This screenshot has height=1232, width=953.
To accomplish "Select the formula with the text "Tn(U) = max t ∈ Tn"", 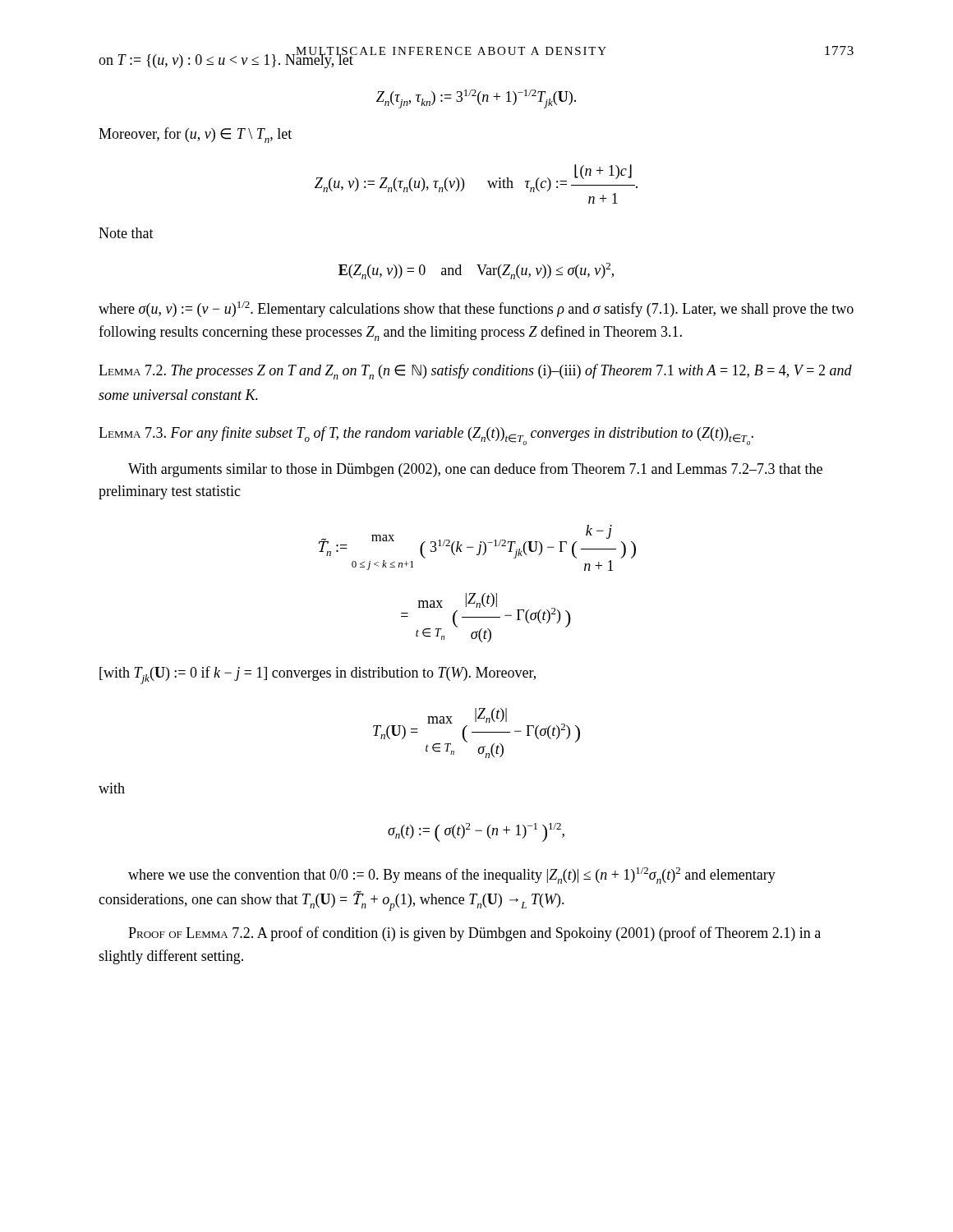I will 476,732.
